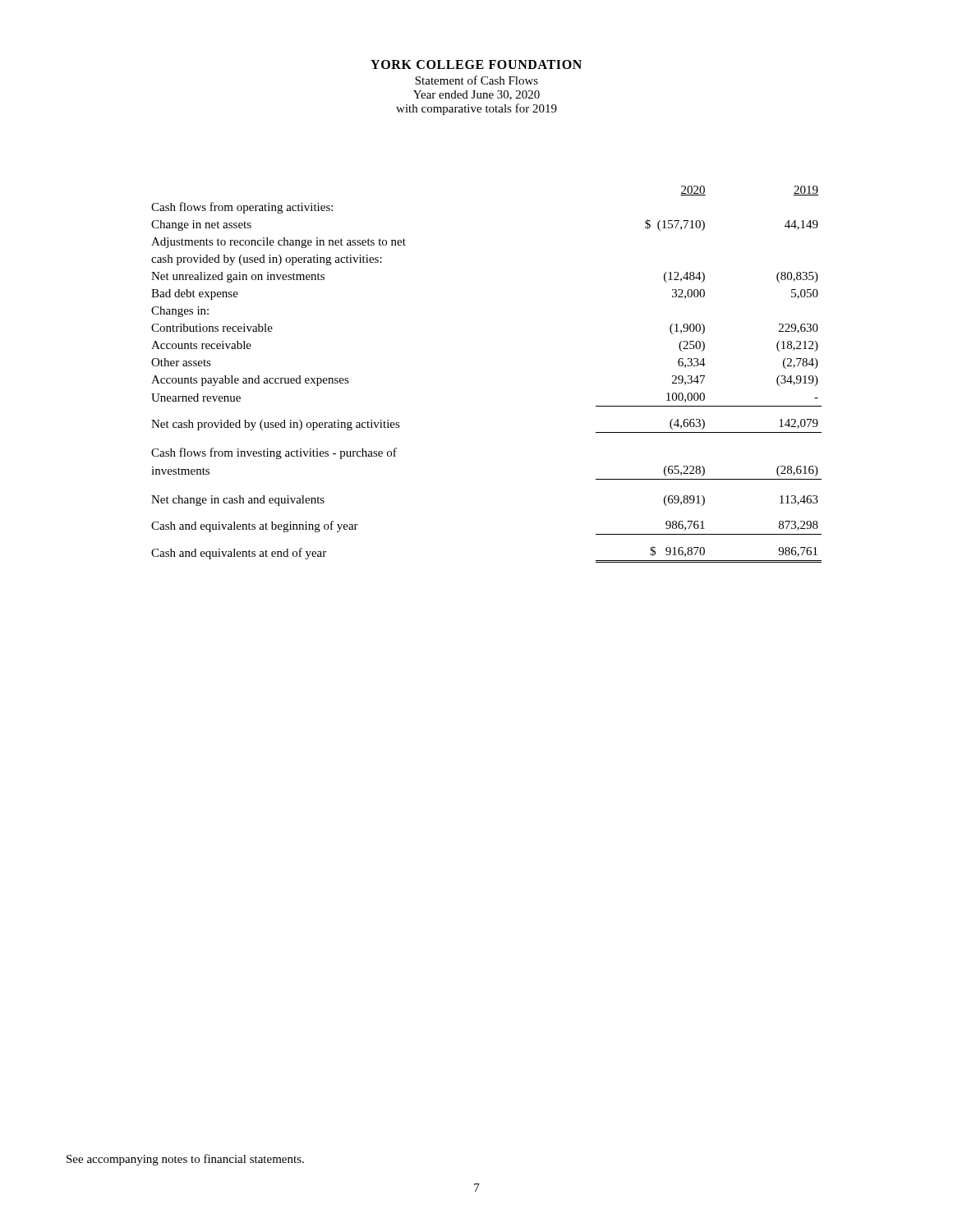Find the region starting "See accompanying notes"

click(185, 1159)
